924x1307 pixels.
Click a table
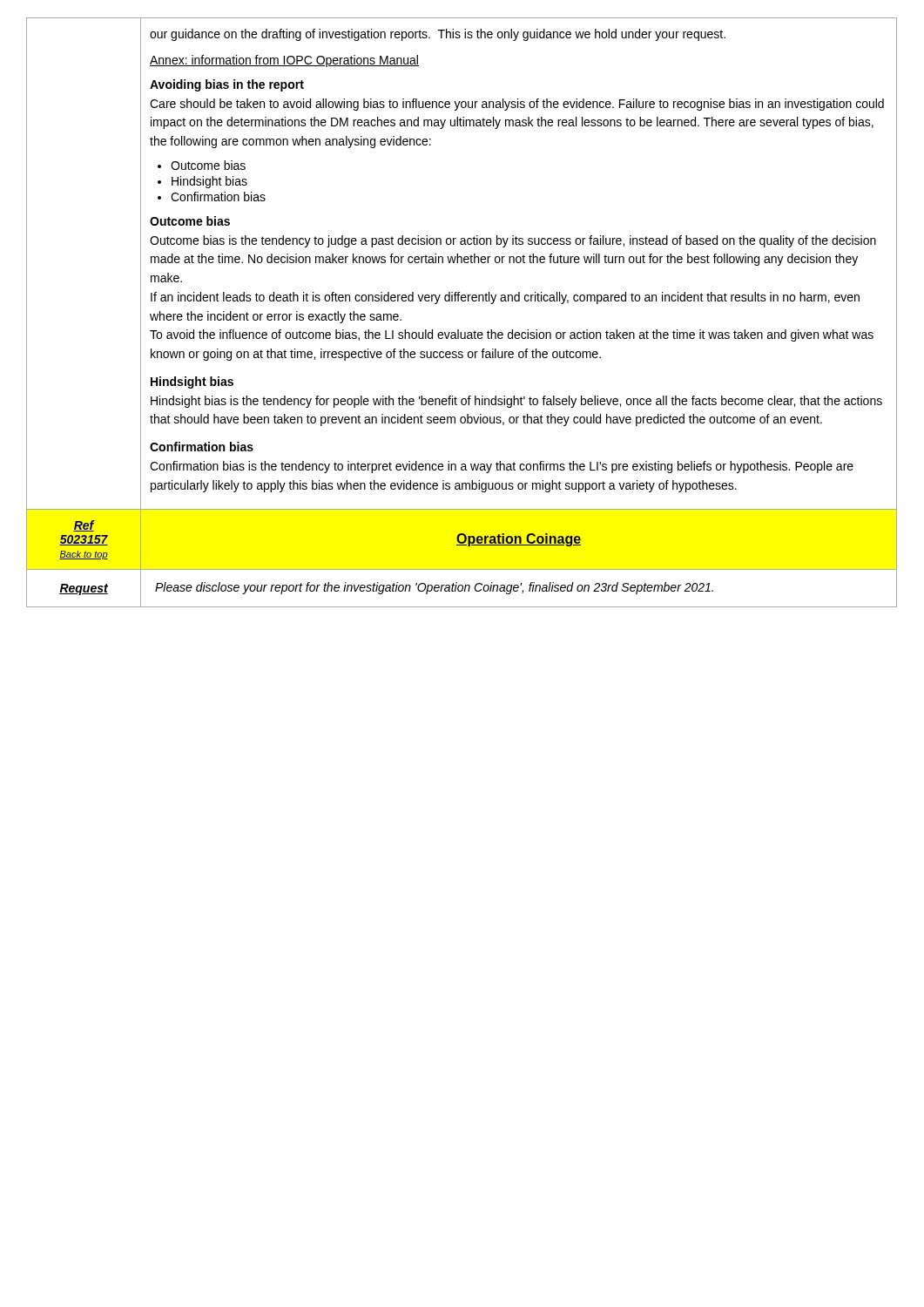(x=462, y=540)
